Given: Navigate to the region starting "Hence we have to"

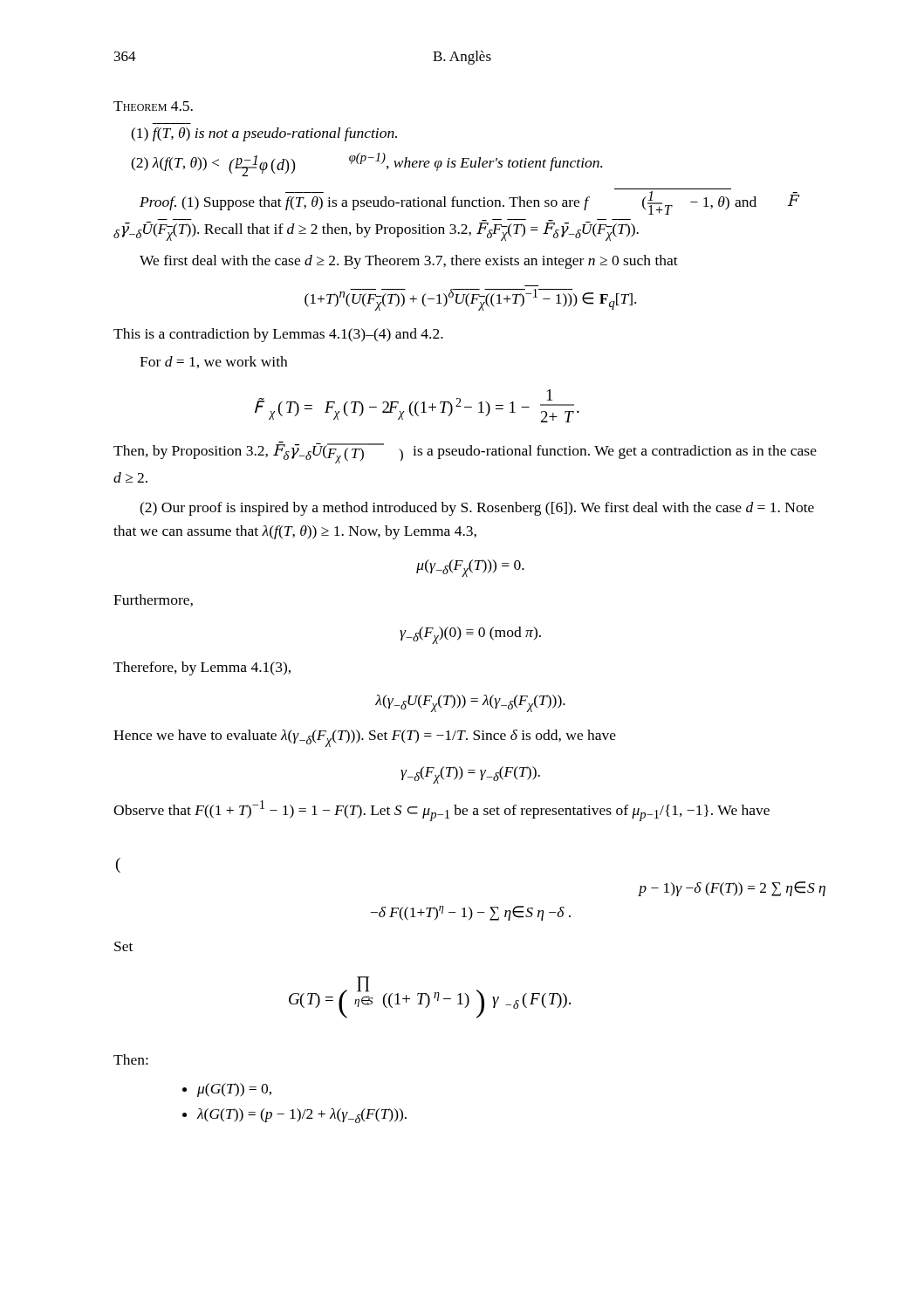Looking at the screenshot, I should pyautogui.click(x=365, y=737).
